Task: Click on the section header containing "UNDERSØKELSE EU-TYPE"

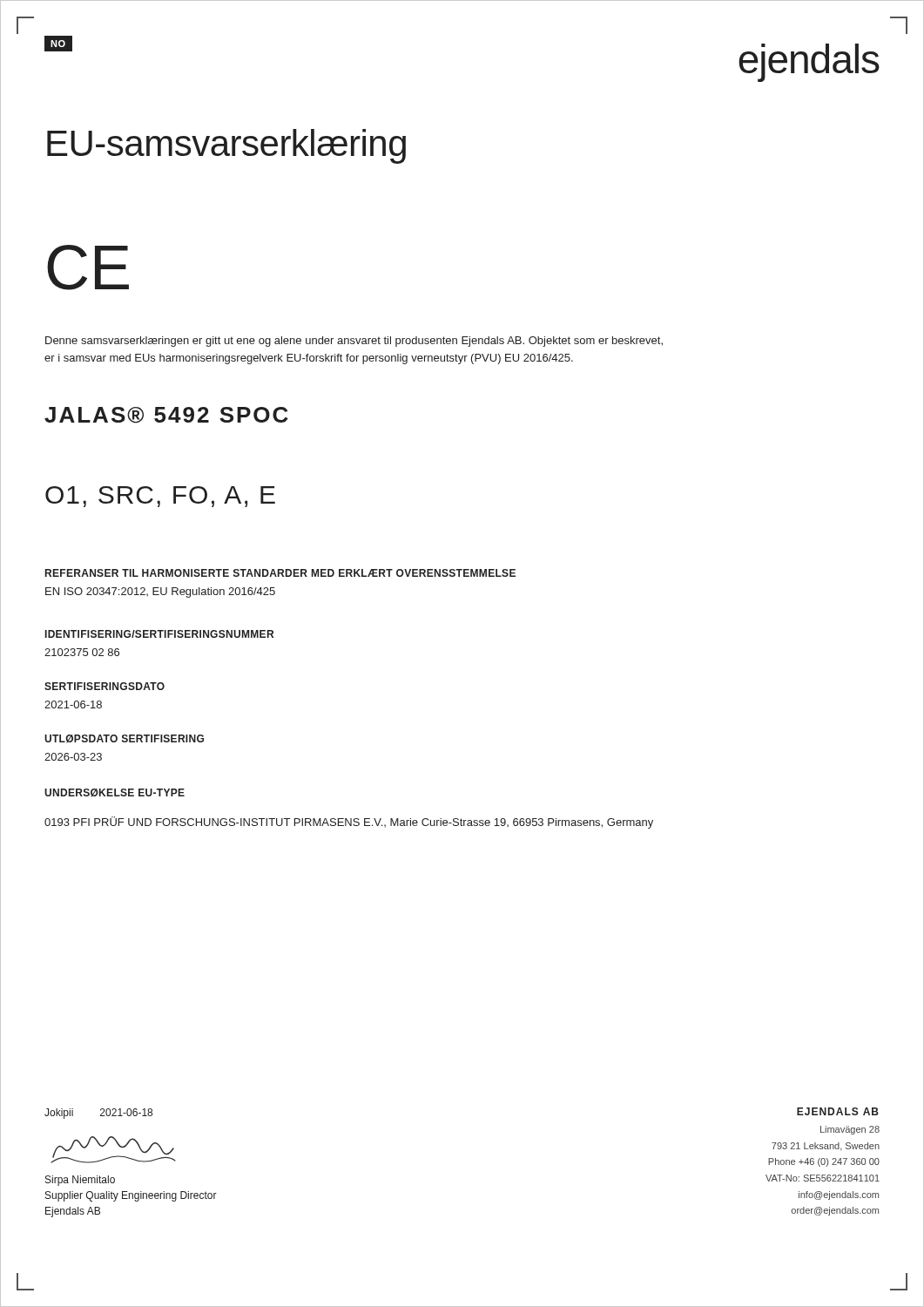Action: pos(115,793)
